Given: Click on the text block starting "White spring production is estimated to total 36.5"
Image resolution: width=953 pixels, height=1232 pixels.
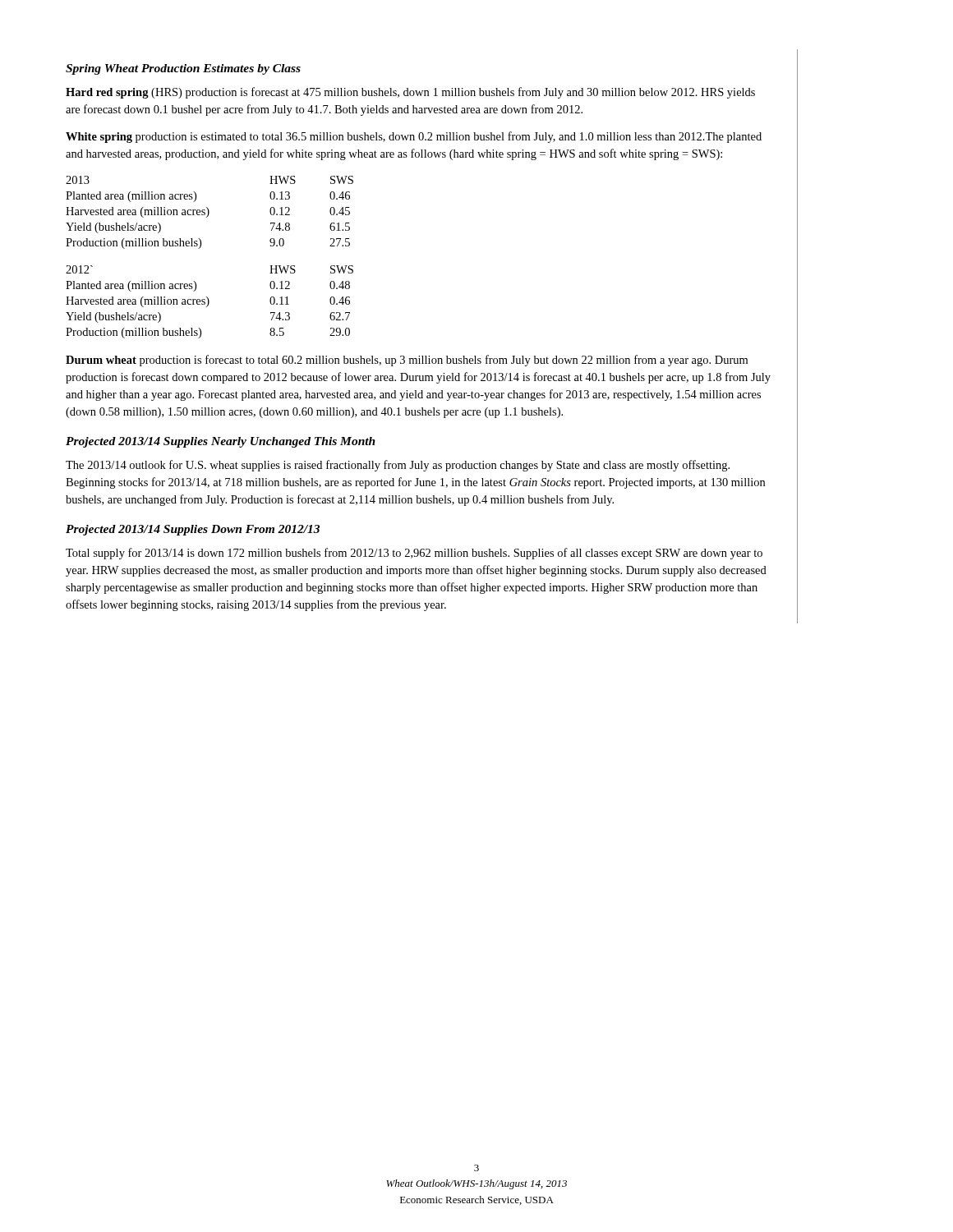Looking at the screenshot, I should tap(414, 145).
